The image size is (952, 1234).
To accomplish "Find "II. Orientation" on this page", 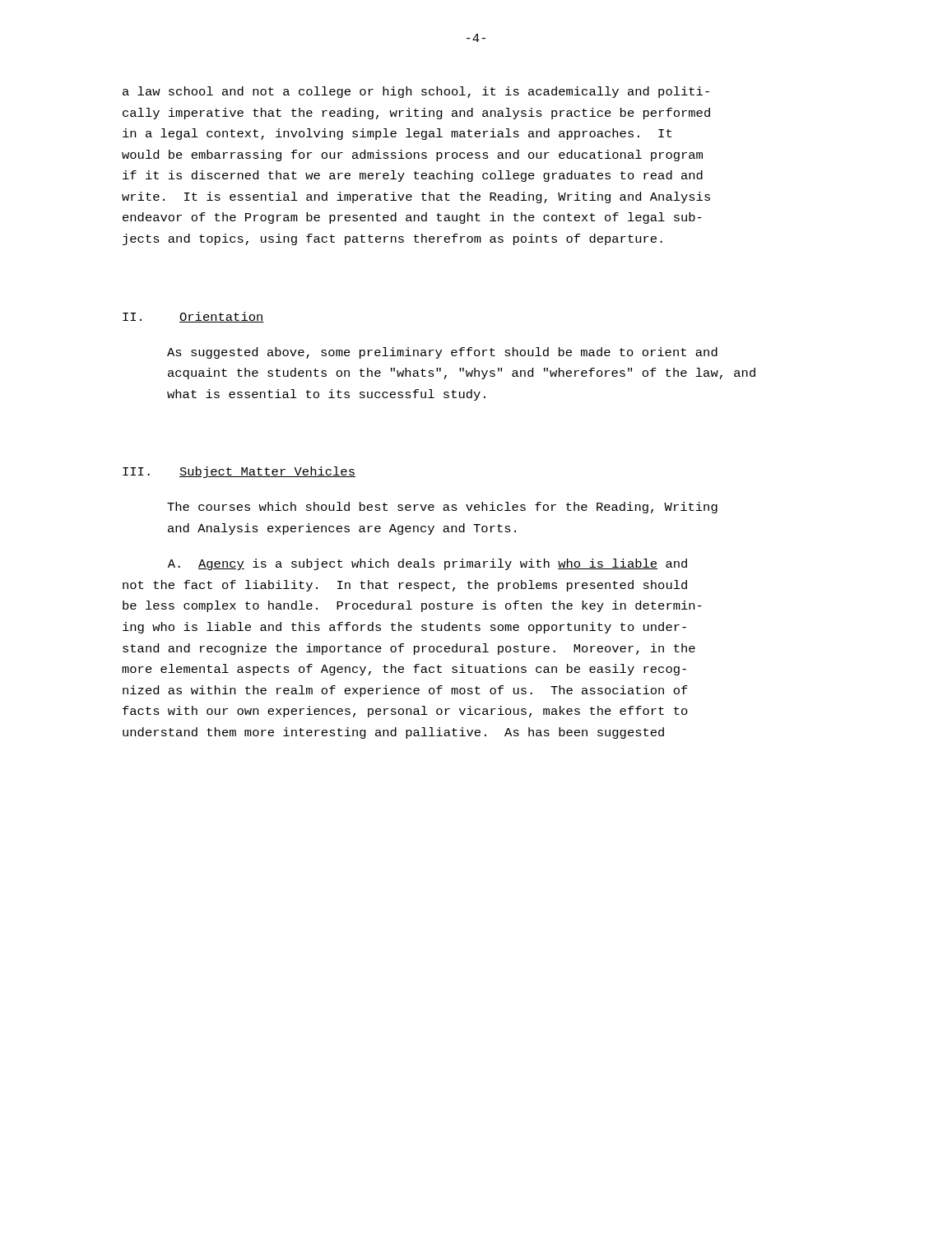I will tap(193, 317).
